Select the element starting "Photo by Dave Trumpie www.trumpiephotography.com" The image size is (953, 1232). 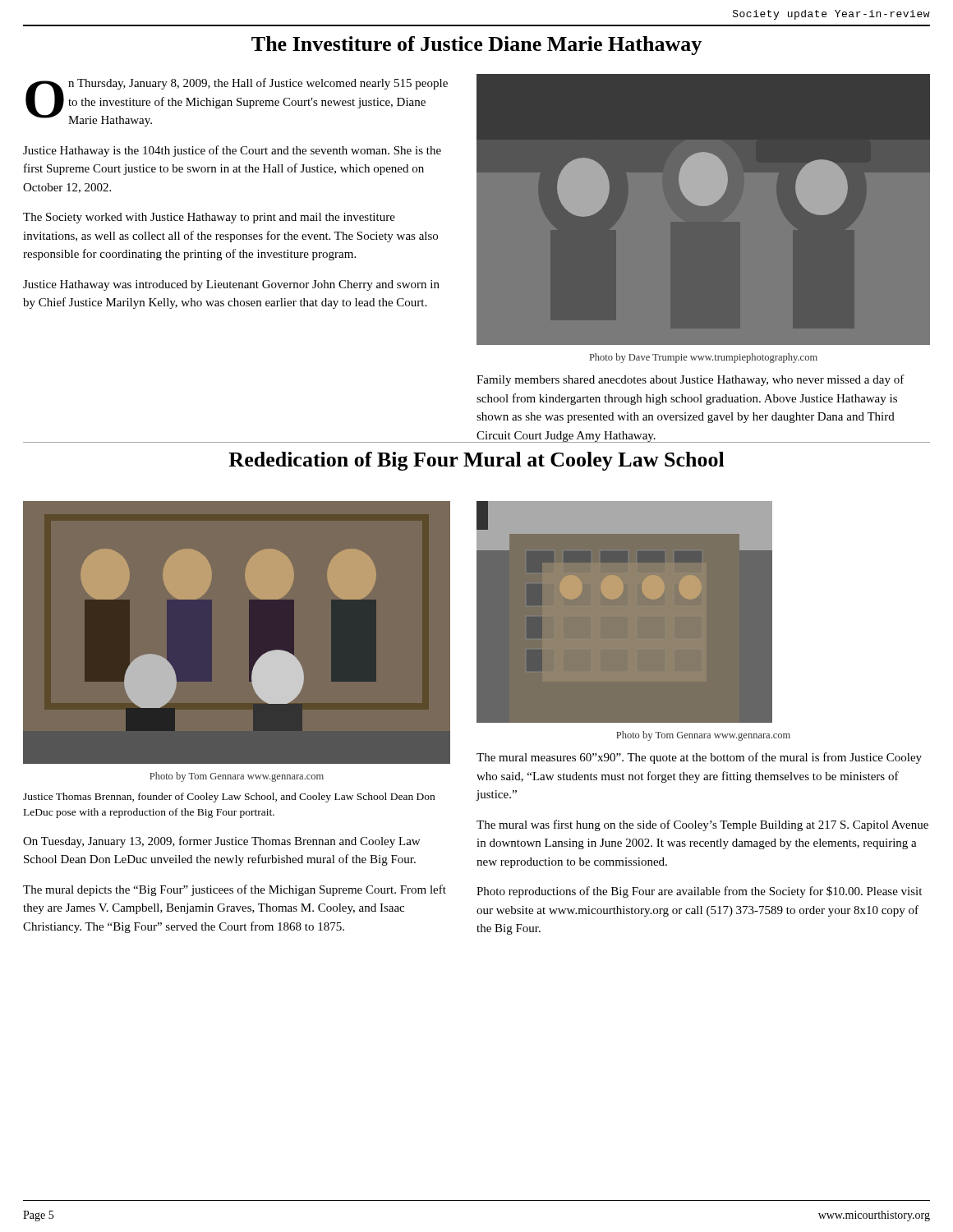point(703,357)
